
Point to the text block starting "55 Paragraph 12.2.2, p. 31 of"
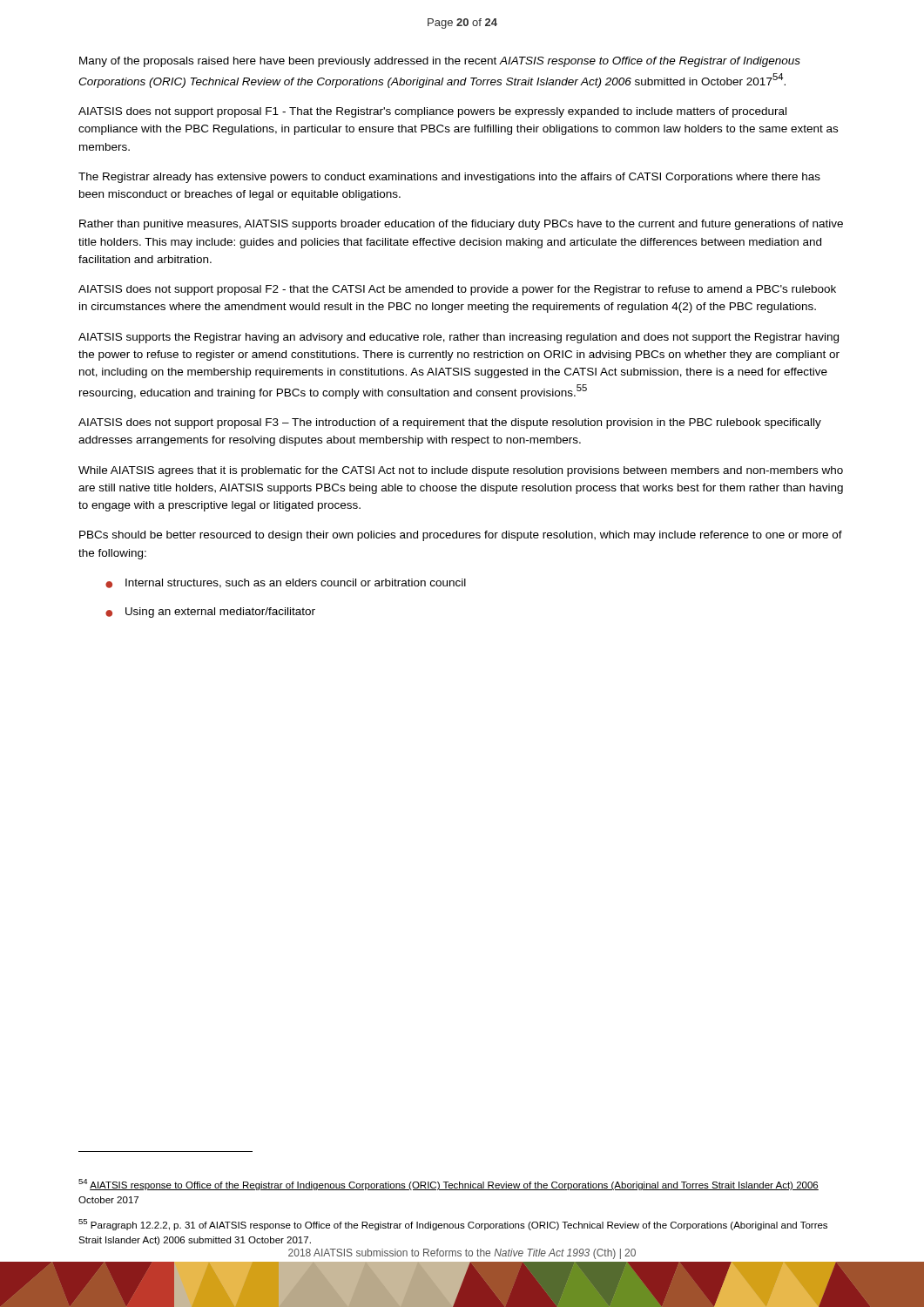[453, 1230]
